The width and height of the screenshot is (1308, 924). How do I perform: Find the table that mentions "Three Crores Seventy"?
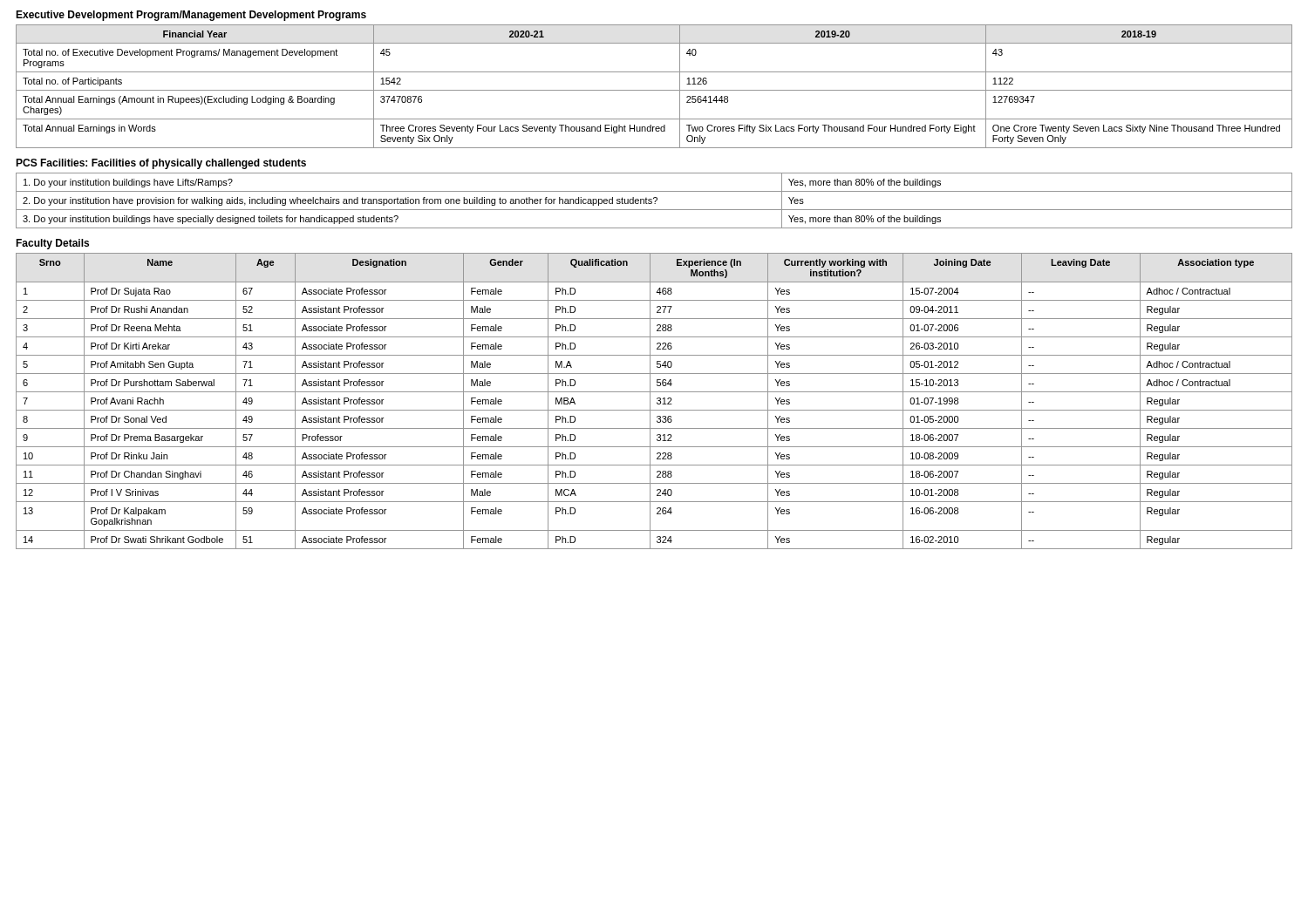[654, 86]
